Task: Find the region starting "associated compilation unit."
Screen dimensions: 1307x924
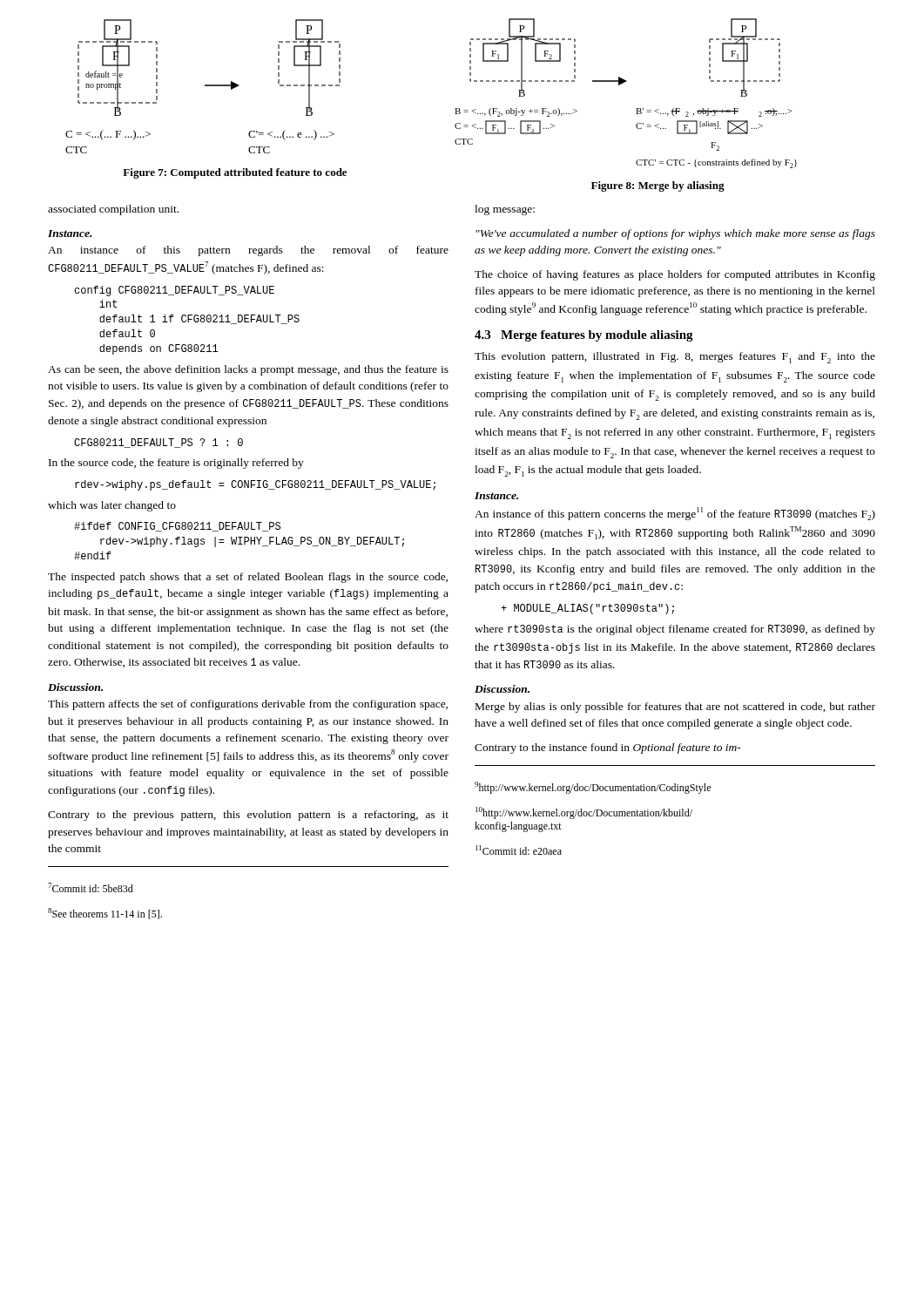Action: [113, 210]
